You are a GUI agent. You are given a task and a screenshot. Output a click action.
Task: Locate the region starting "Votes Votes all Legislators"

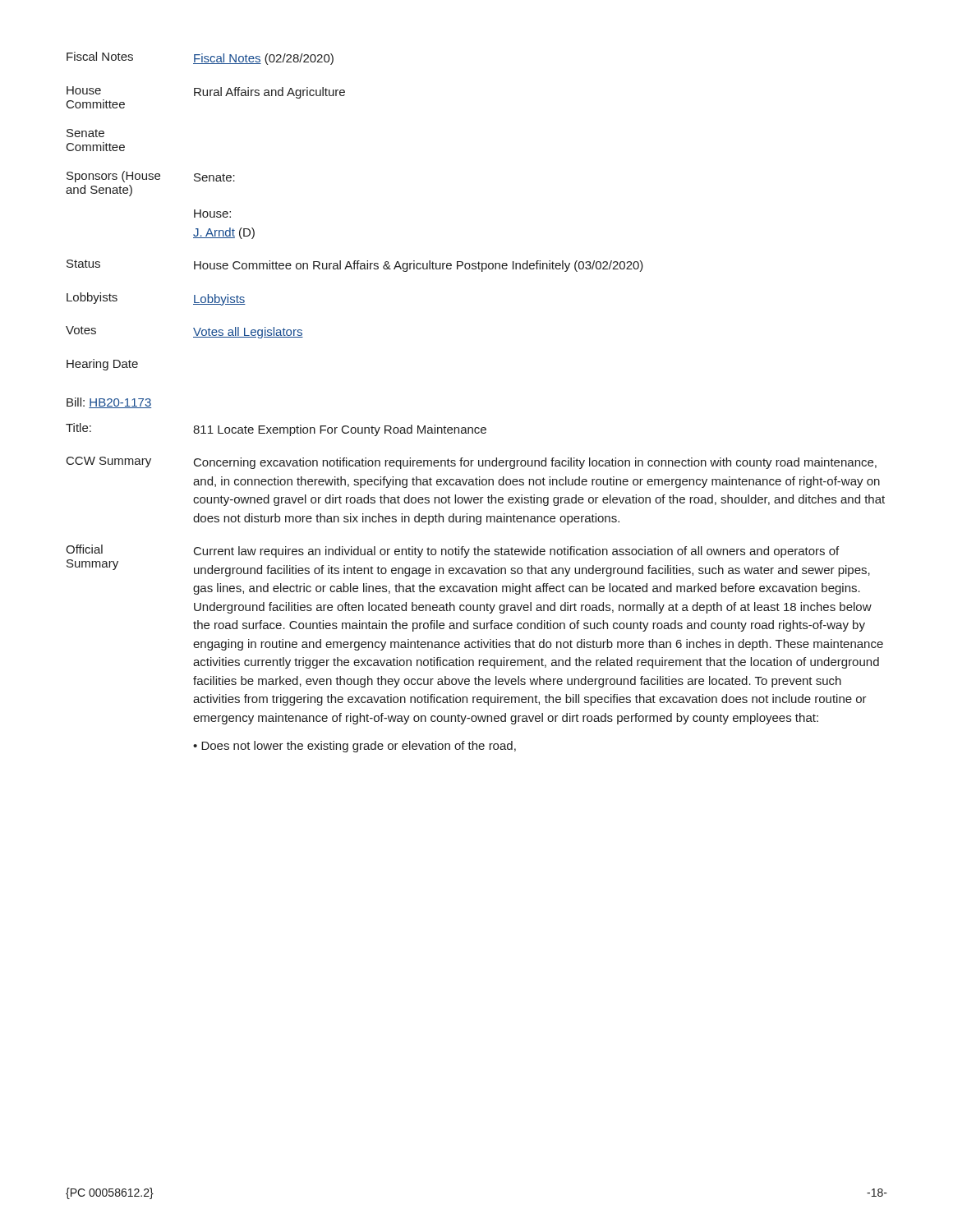pos(81,332)
